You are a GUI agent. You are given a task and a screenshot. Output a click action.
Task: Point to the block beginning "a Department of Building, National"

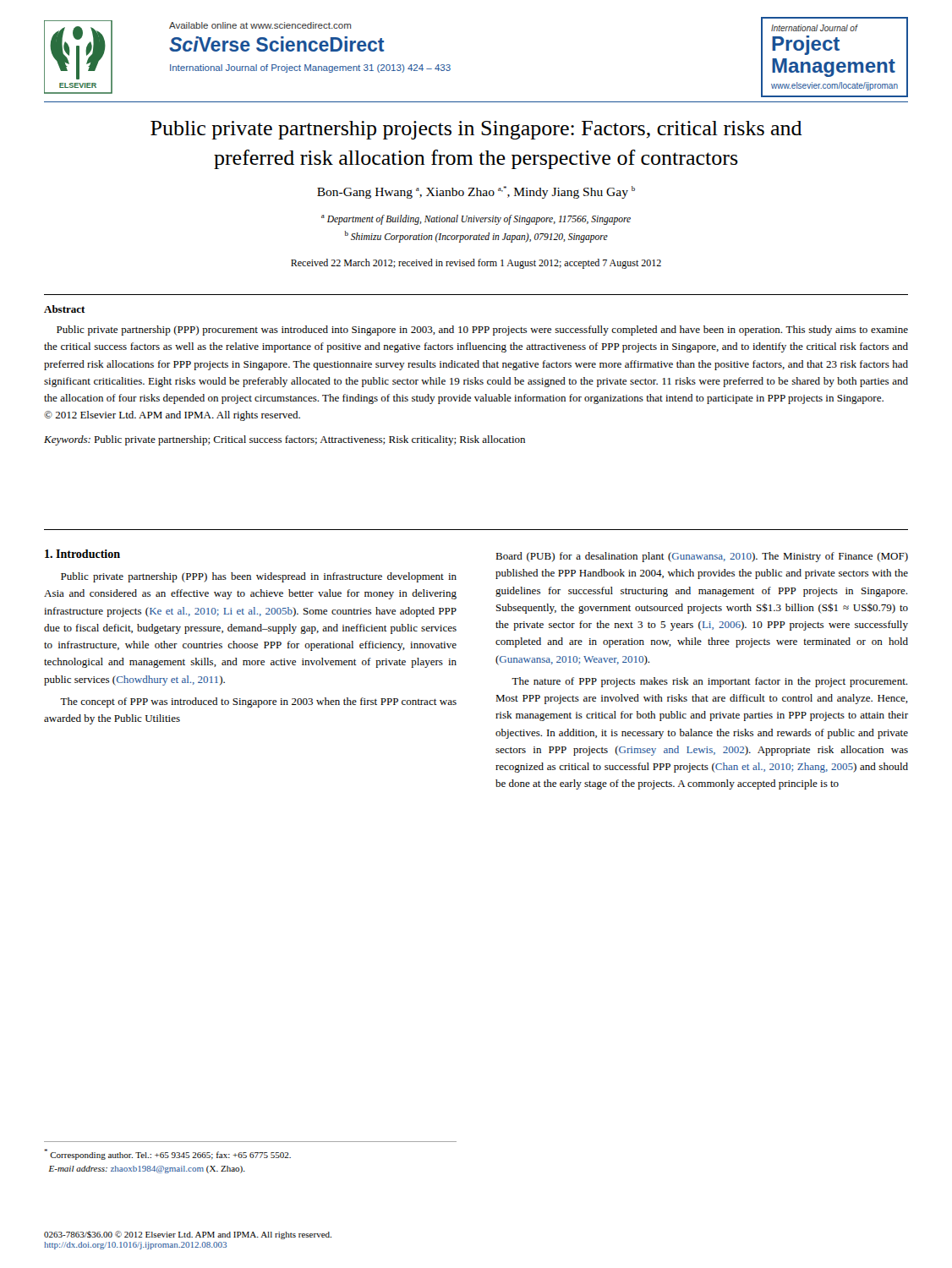476,227
